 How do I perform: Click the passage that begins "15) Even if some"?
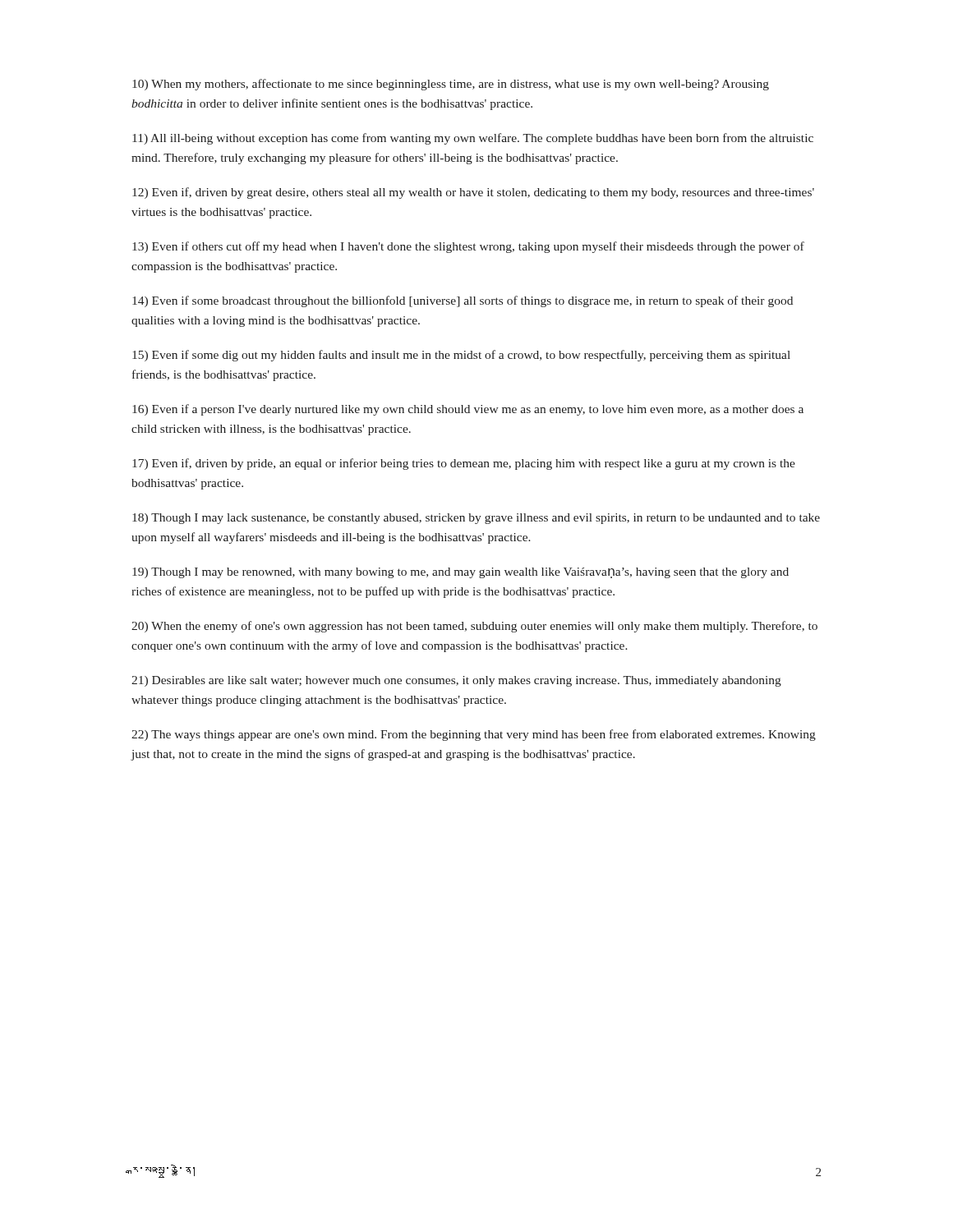[x=461, y=364]
